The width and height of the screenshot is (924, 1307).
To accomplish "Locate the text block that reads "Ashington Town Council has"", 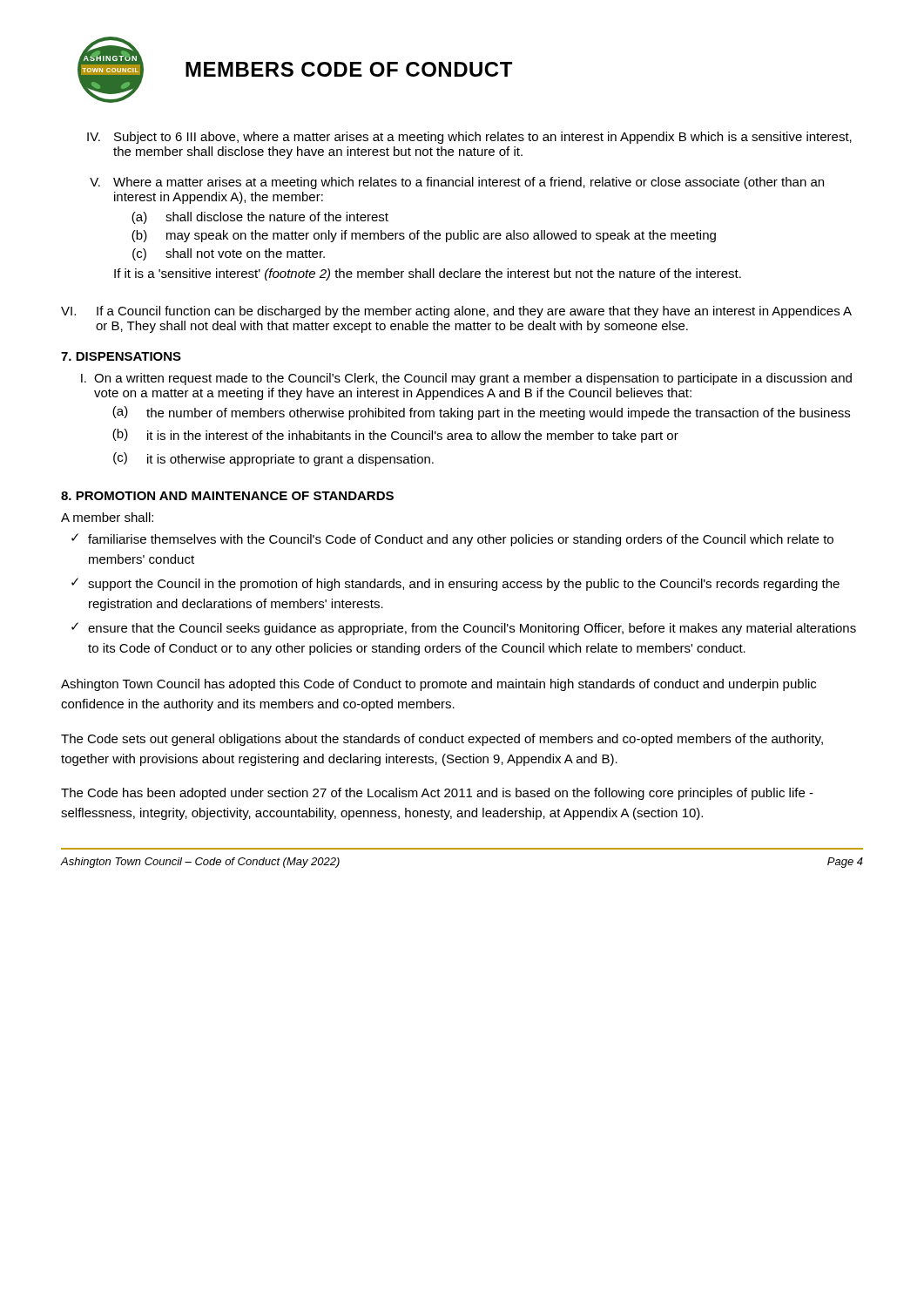I will point(439,694).
